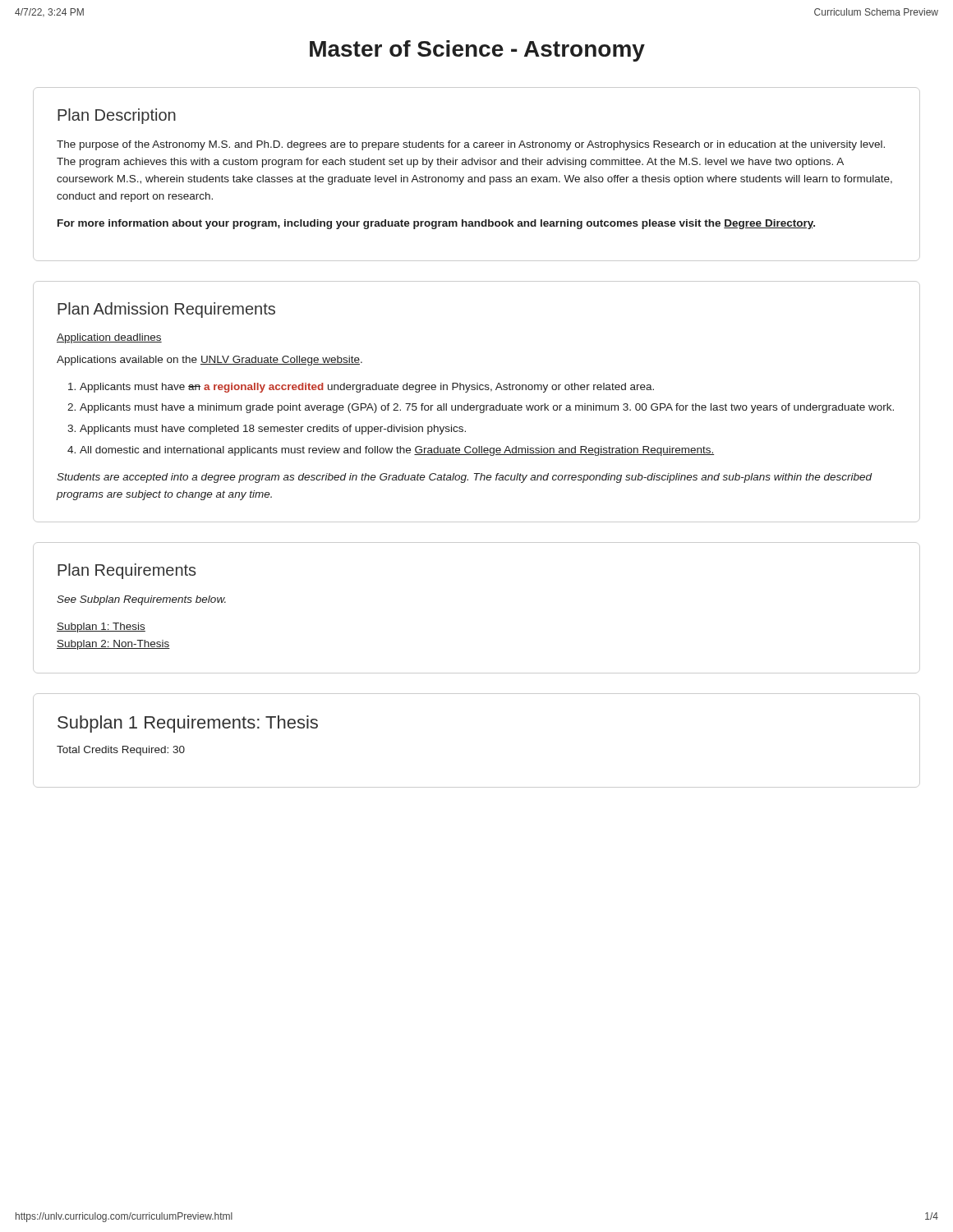Image resolution: width=953 pixels, height=1232 pixels.
Task: Find the passage starting "For more information about your program,"
Action: pyautogui.click(x=436, y=223)
